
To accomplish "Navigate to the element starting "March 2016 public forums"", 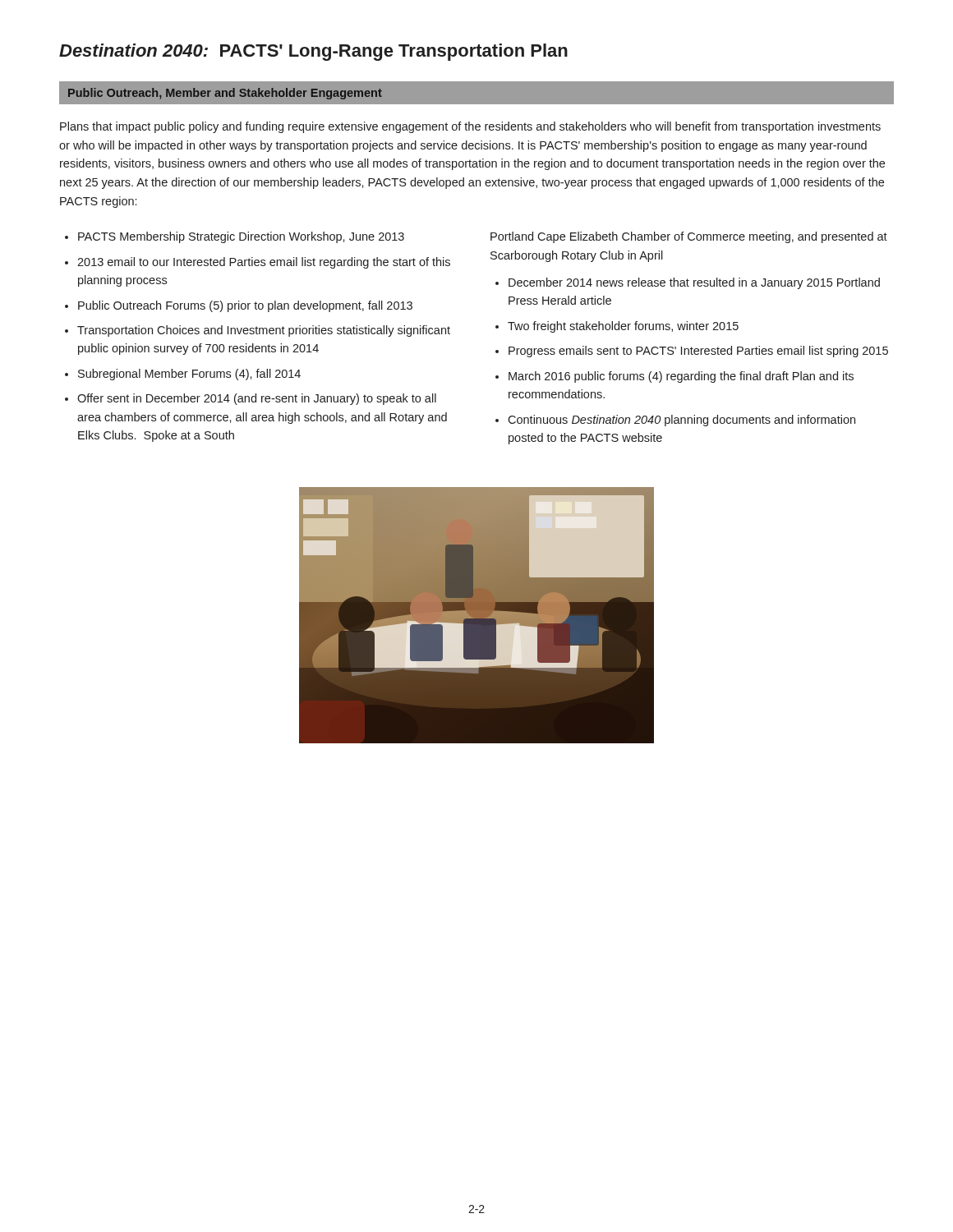I will tap(681, 385).
